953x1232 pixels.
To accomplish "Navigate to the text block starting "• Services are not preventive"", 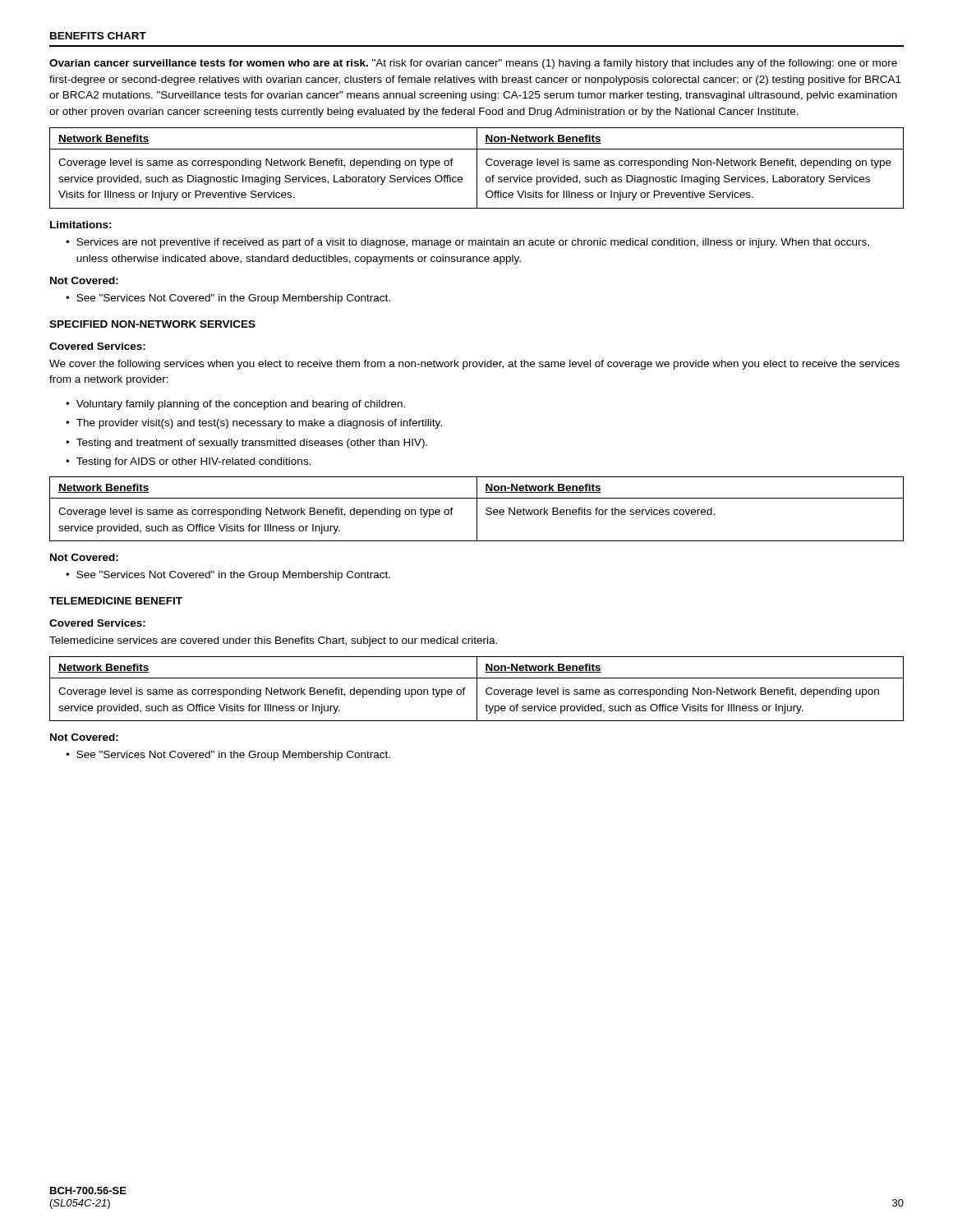I will tap(485, 250).
